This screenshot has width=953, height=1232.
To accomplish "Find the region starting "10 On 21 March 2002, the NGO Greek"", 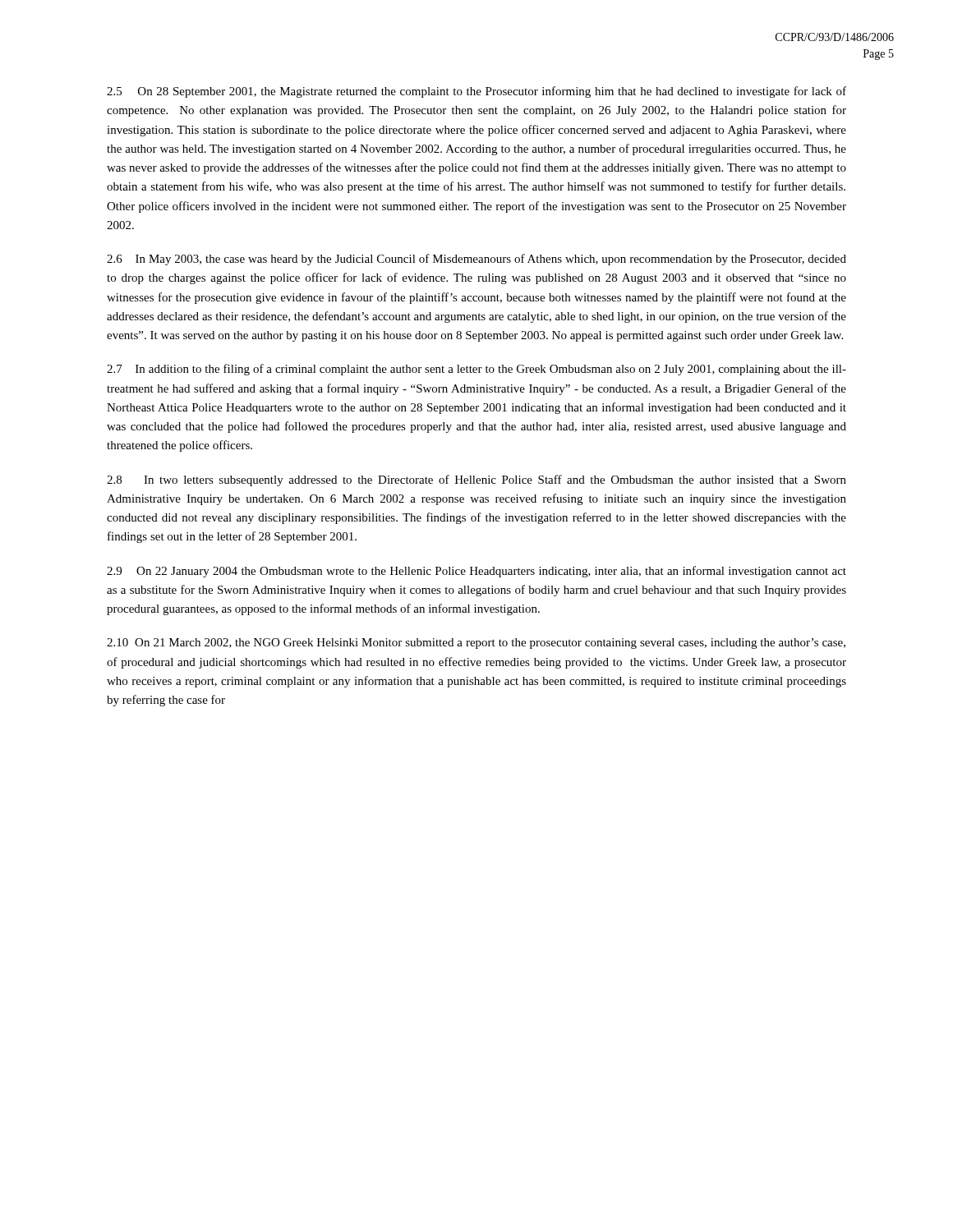I will point(476,671).
